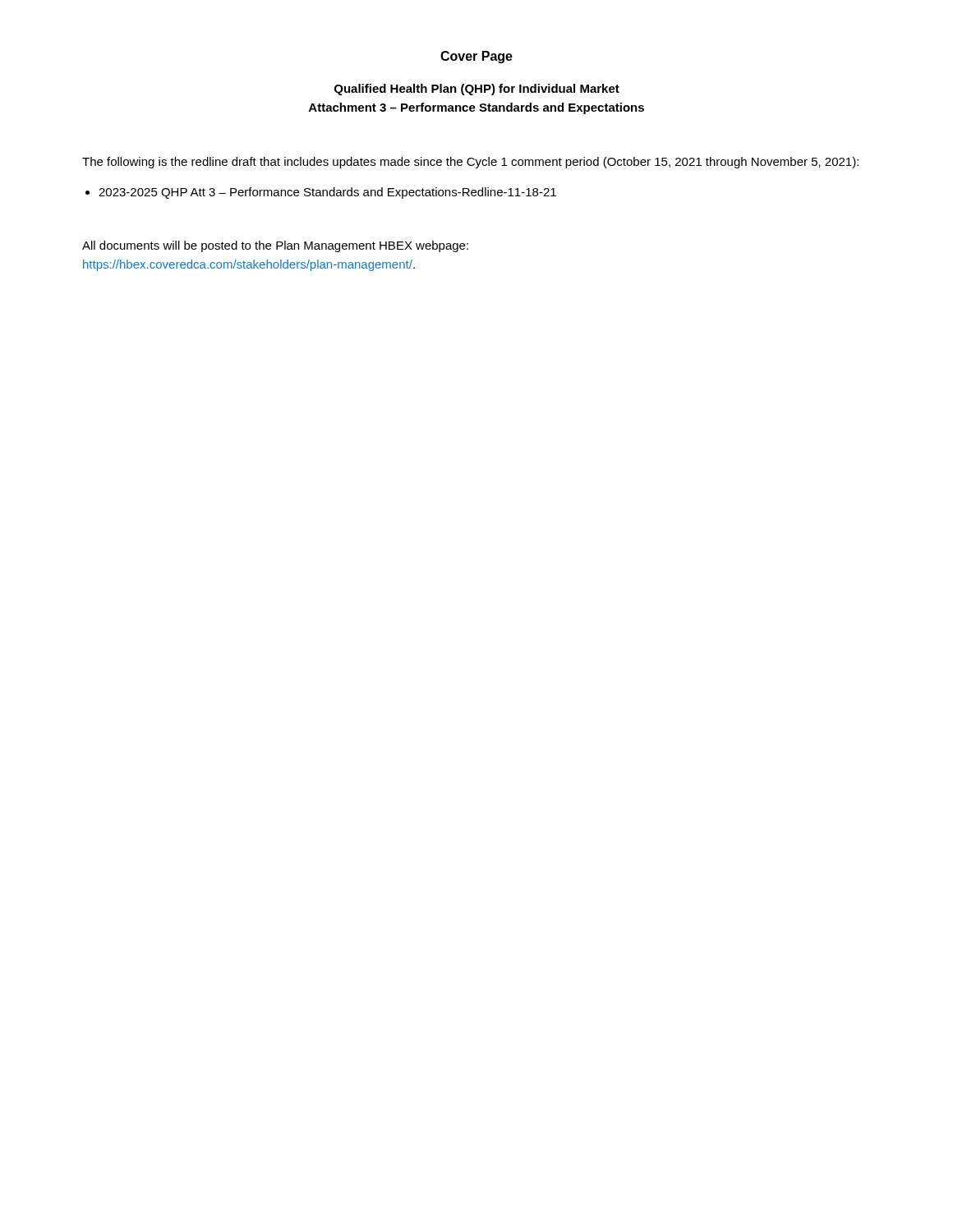
Task: Point to the region starting "2023-2025 QHP Att"
Action: (x=328, y=192)
